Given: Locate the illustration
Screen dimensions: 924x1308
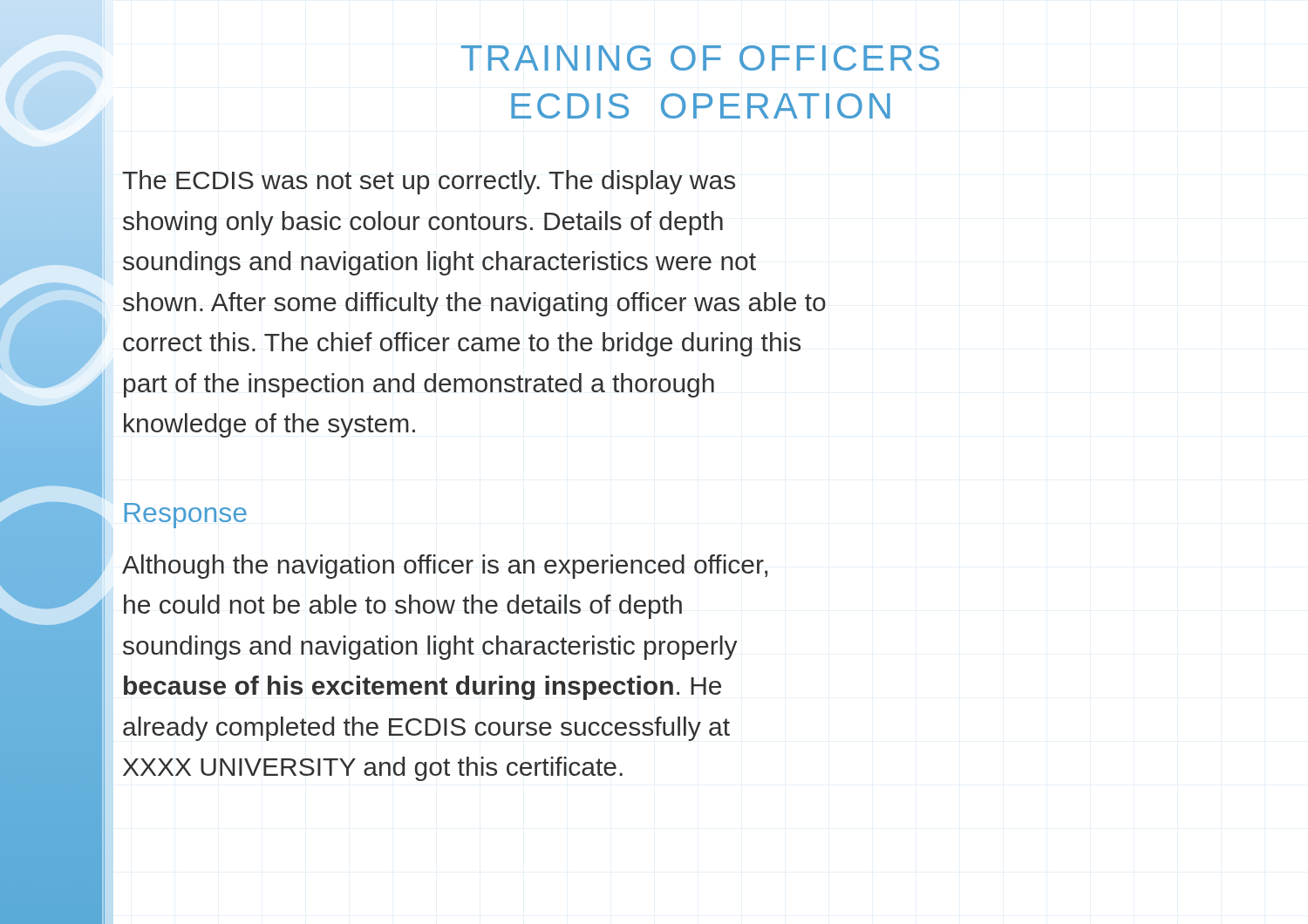Looking at the screenshot, I should pos(57,462).
